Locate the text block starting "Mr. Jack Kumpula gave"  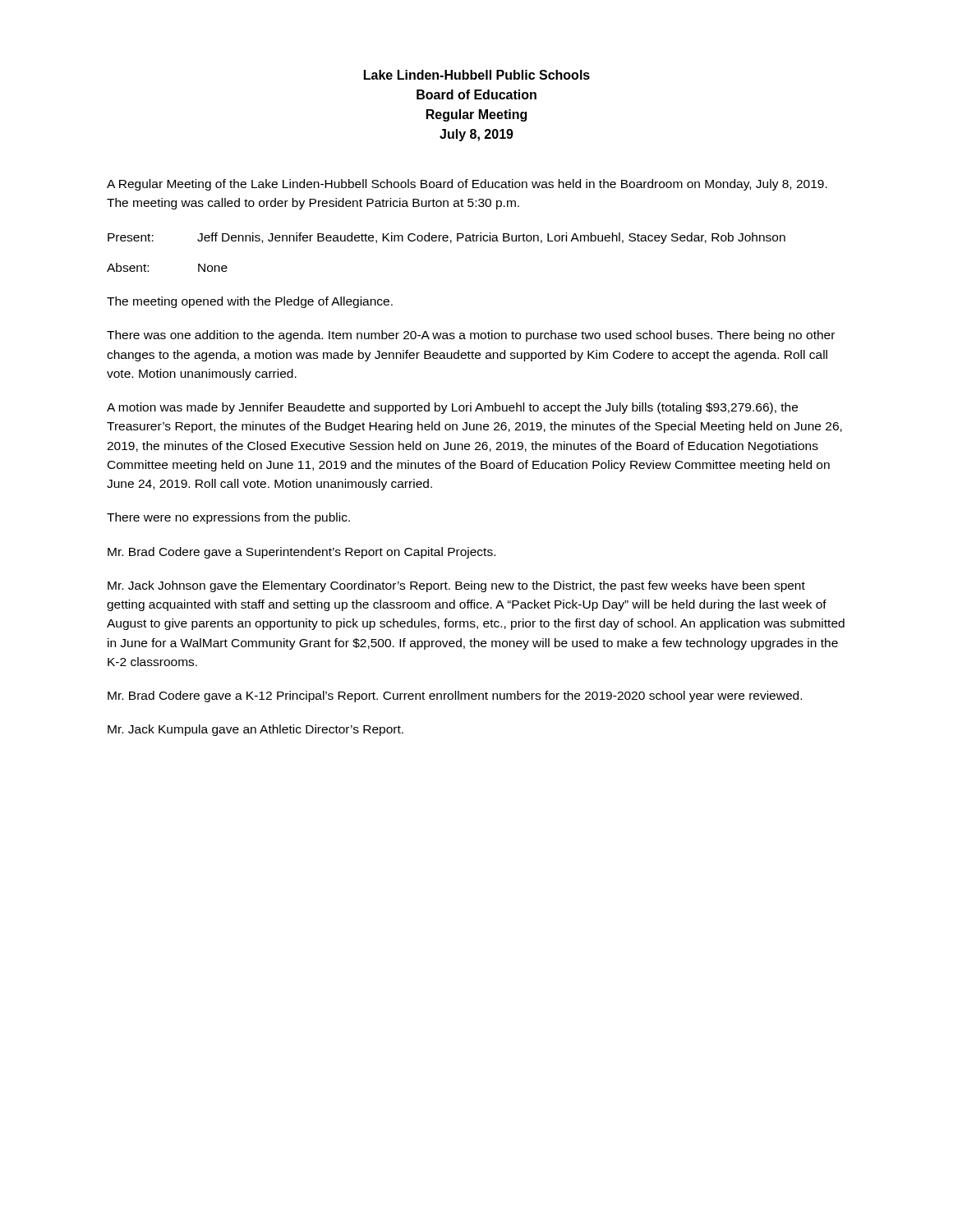click(256, 729)
